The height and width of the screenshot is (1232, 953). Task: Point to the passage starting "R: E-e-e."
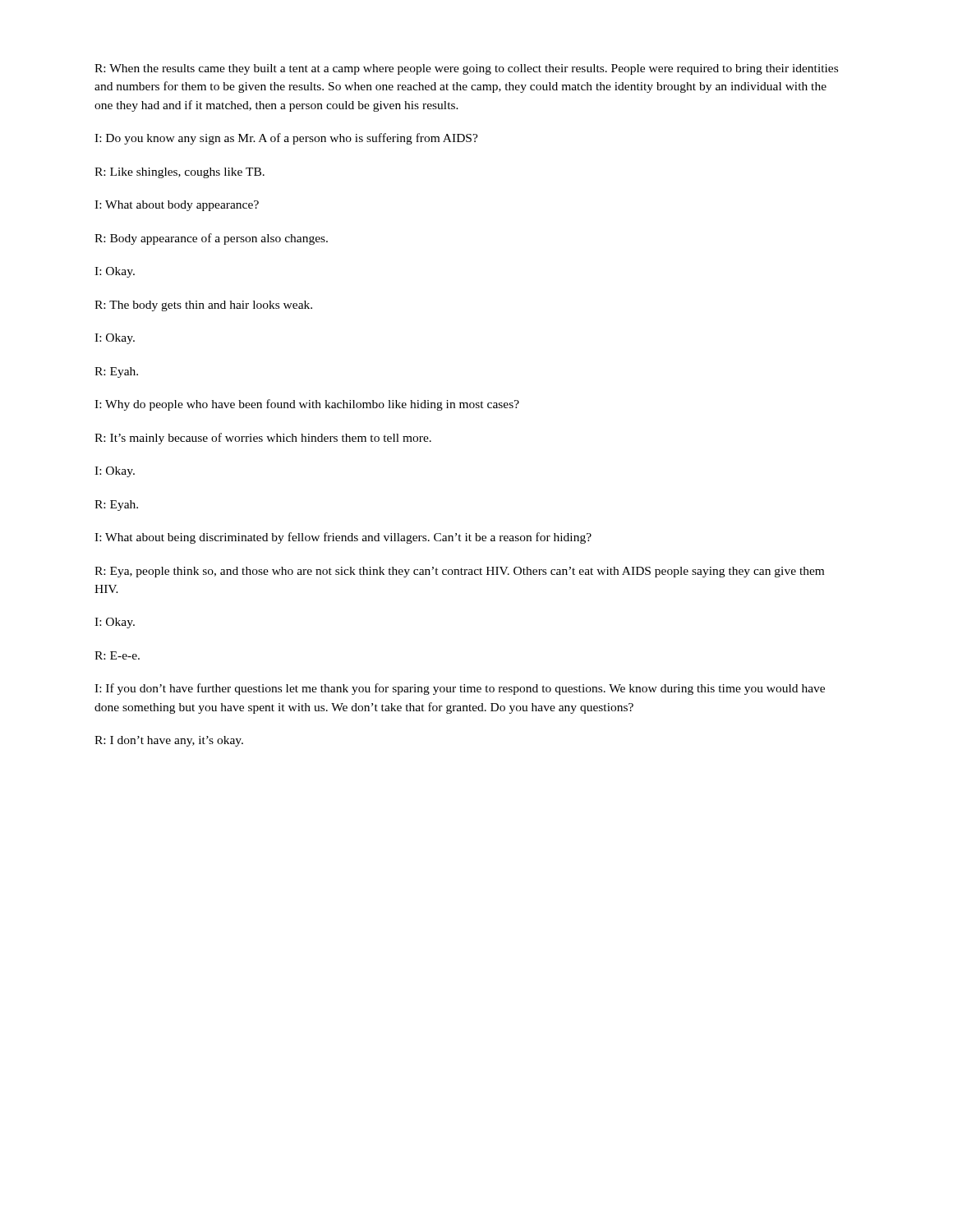(x=117, y=655)
